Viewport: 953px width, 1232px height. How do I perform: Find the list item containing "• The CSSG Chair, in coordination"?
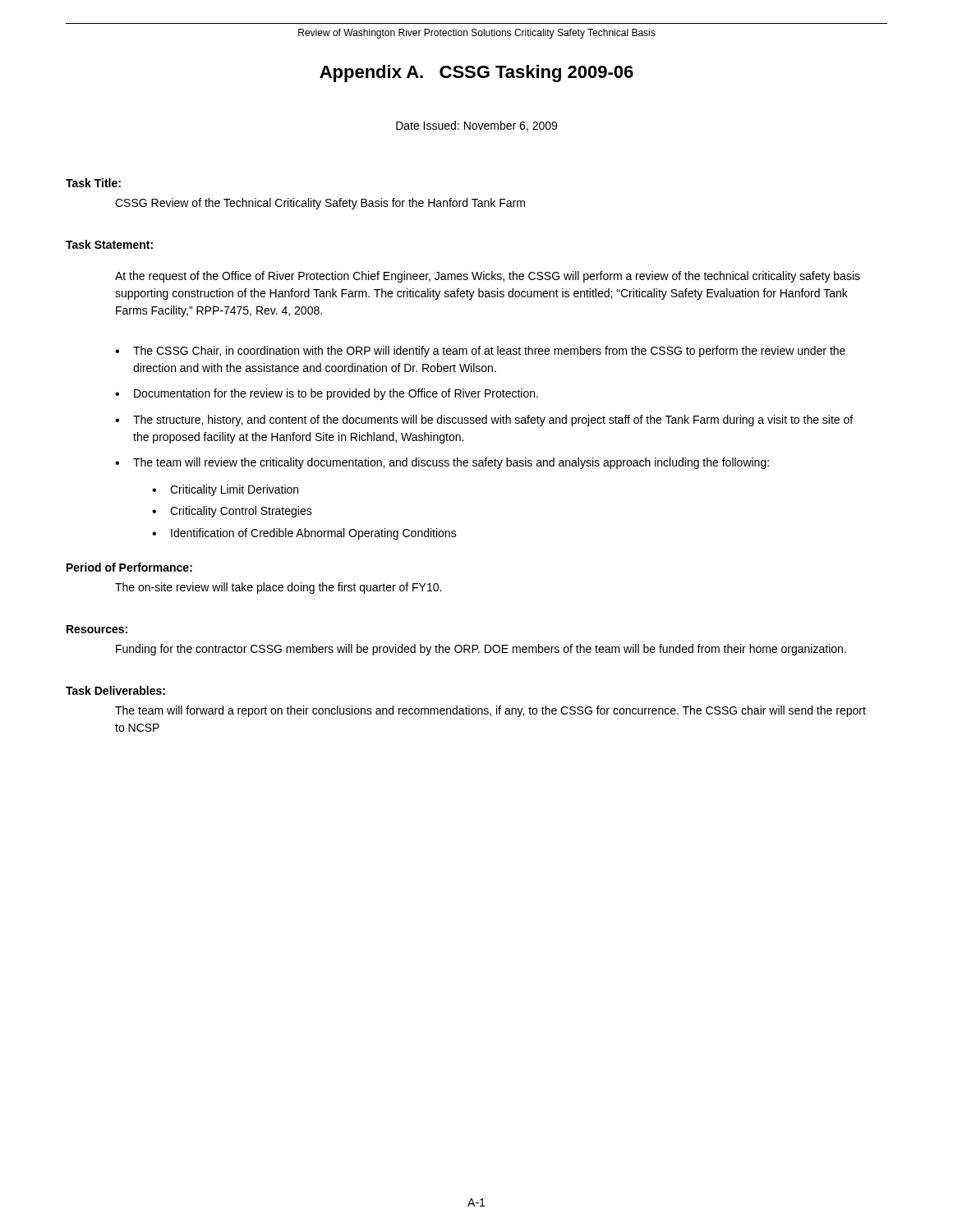[x=493, y=360]
